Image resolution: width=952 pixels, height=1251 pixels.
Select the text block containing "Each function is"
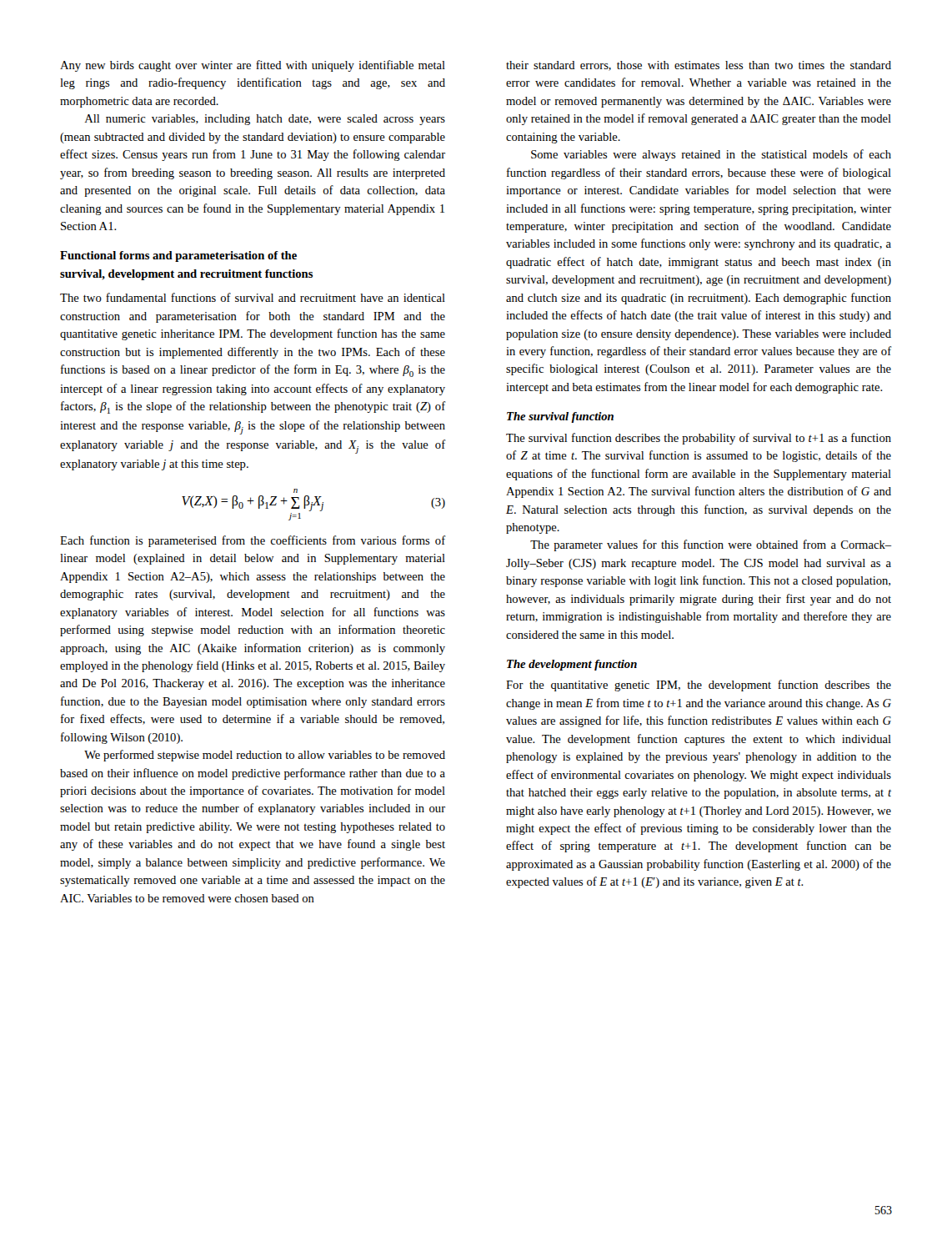pos(253,720)
